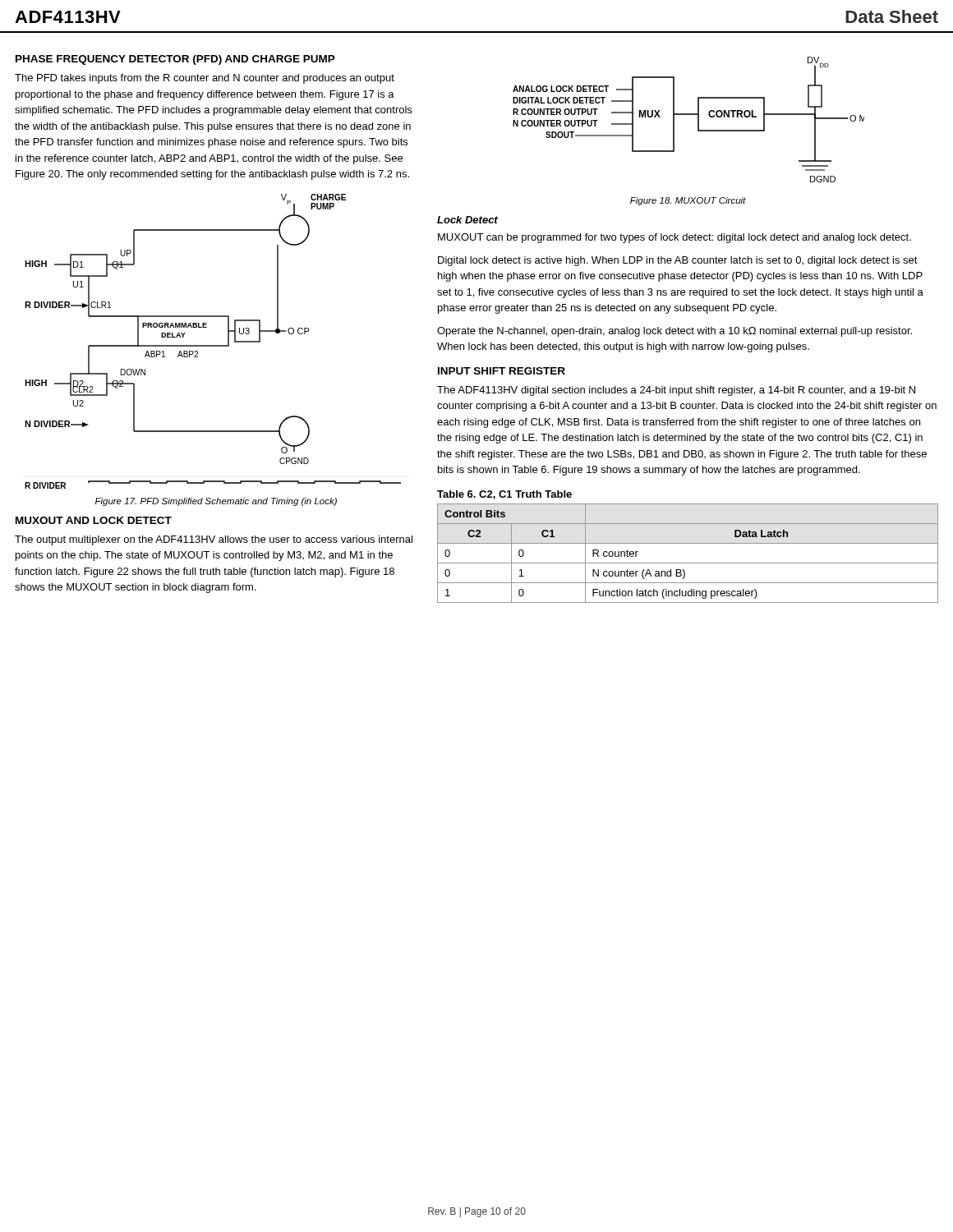Find the text block containing "Digital lock detect is active high. When LDP"
The height and width of the screenshot is (1232, 953).
click(680, 284)
